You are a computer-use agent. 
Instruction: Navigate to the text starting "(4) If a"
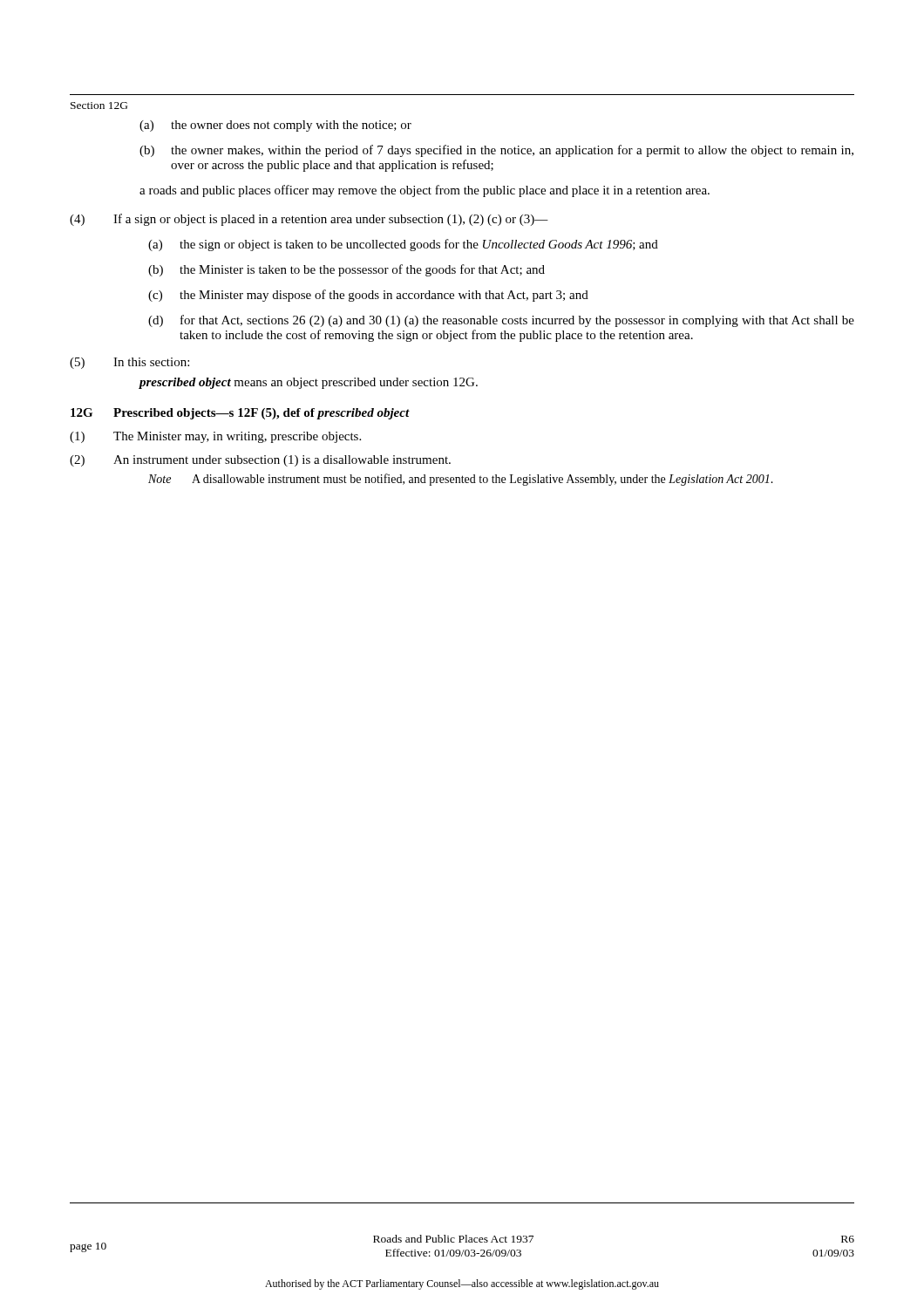click(462, 219)
